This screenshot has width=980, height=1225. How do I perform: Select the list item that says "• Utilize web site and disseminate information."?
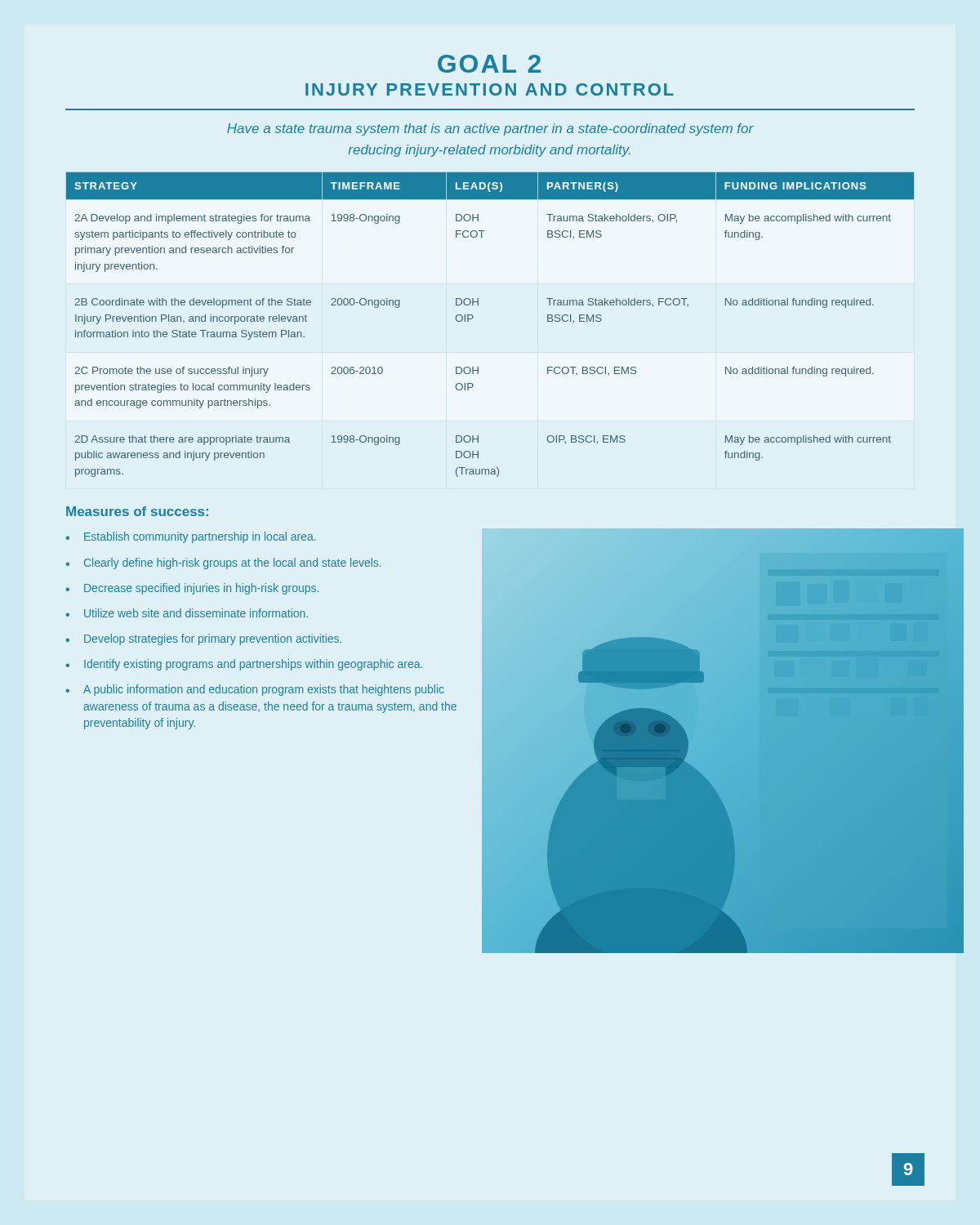coord(187,615)
